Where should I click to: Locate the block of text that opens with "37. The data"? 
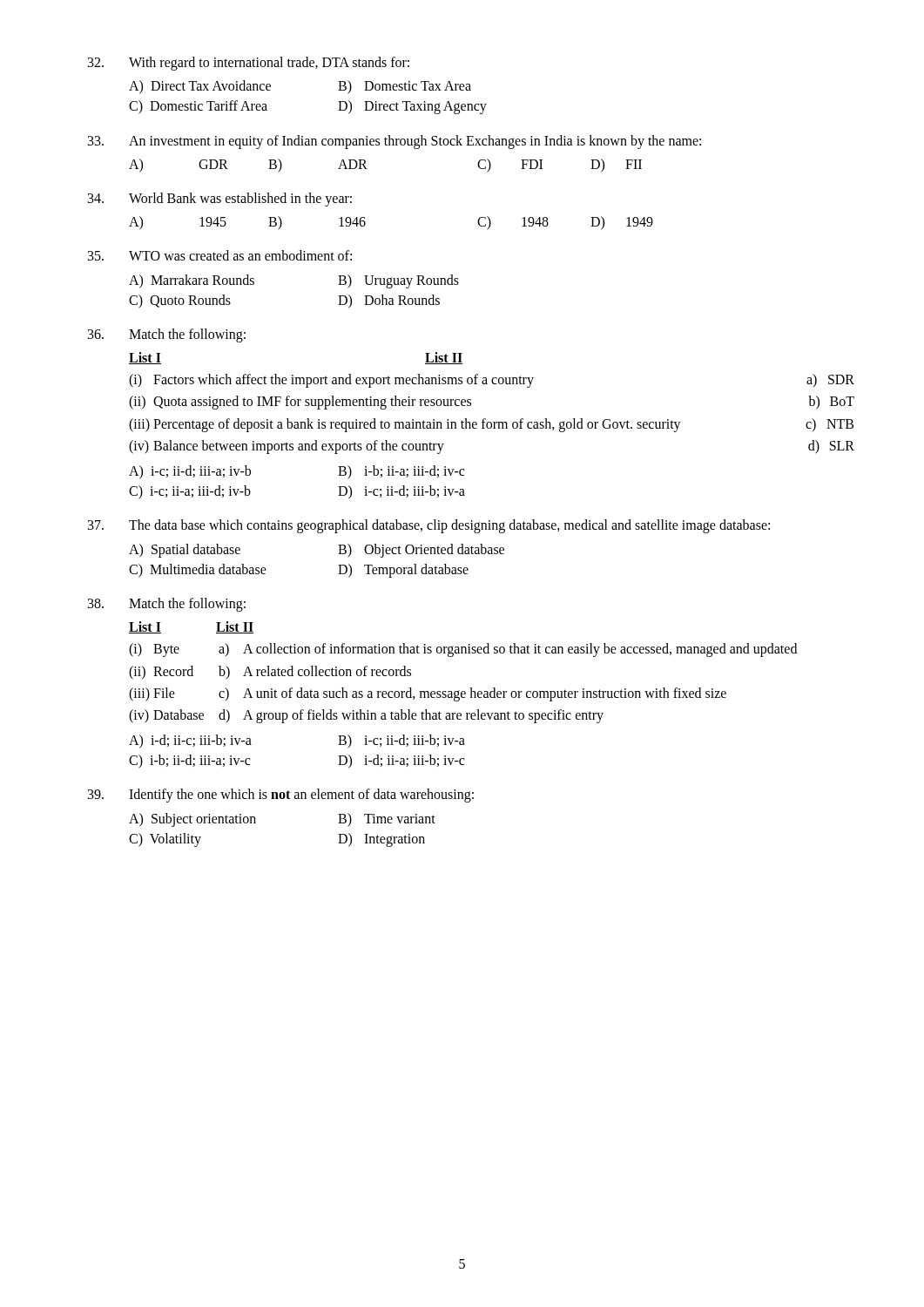tap(471, 547)
